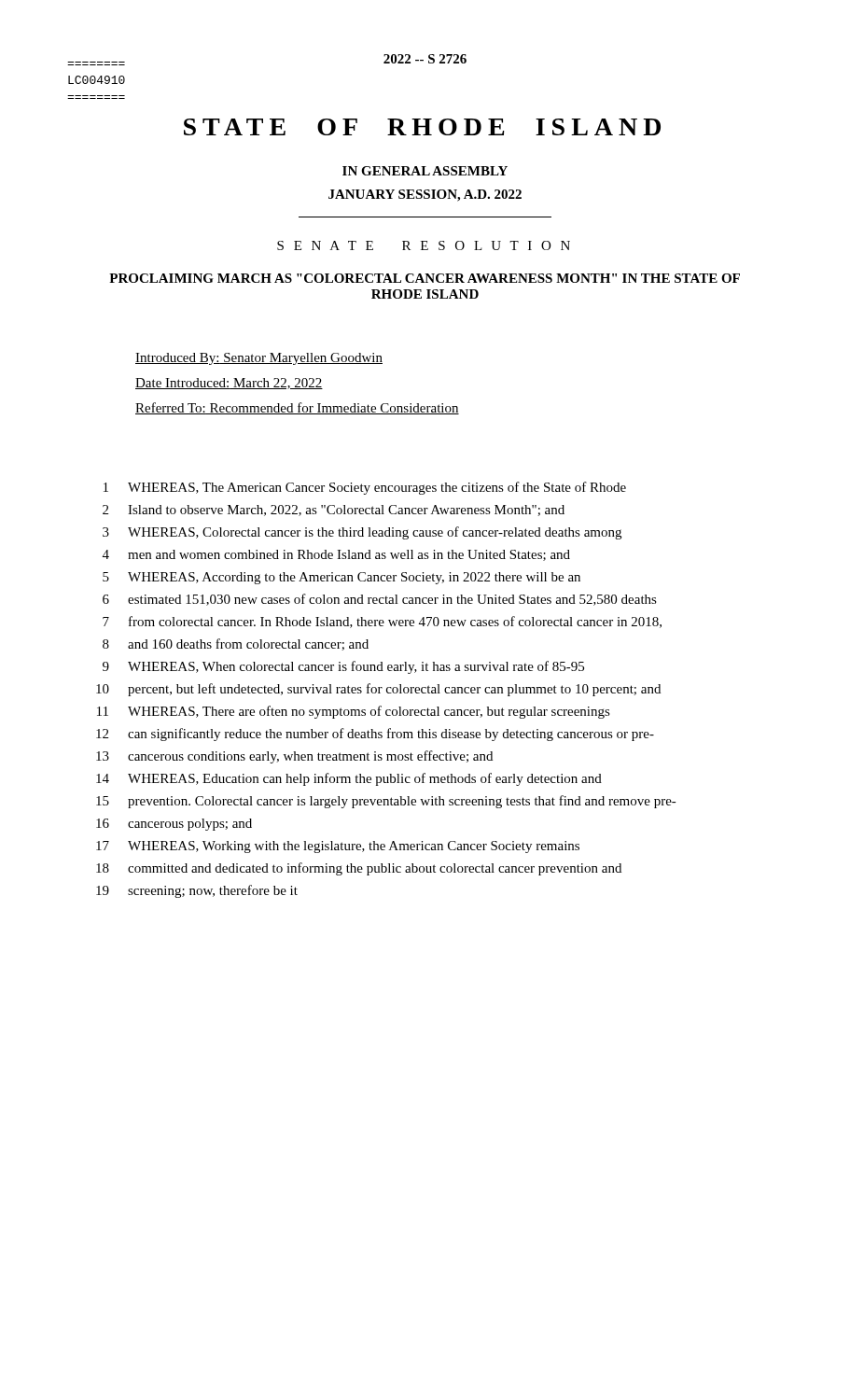Navigate to the passage starting "IN GENERAL ASSEMBLY"
850x1400 pixels.
[x=425, y=171]
